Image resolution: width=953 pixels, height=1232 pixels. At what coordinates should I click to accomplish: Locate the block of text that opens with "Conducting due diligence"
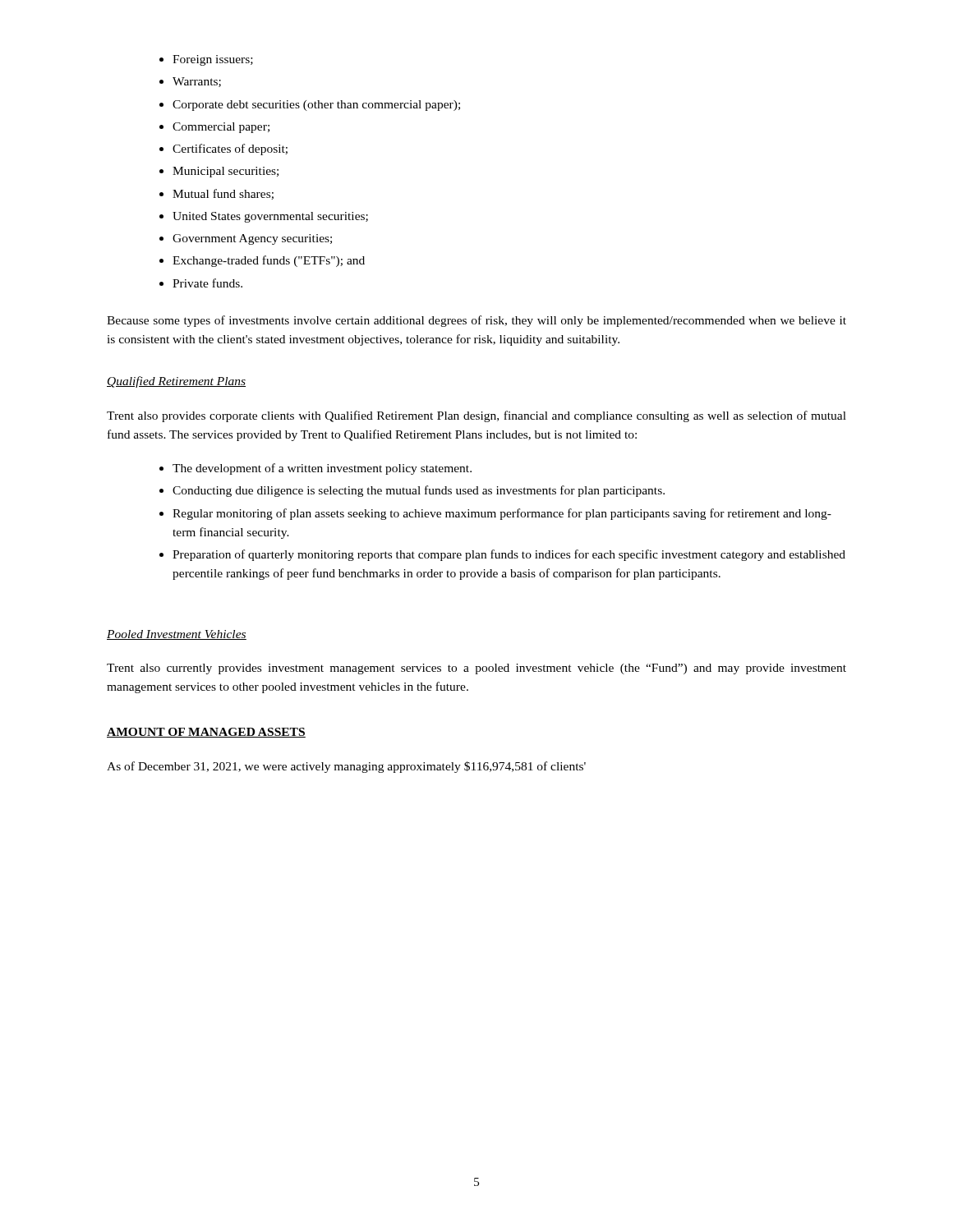click(x=509, y=490)
